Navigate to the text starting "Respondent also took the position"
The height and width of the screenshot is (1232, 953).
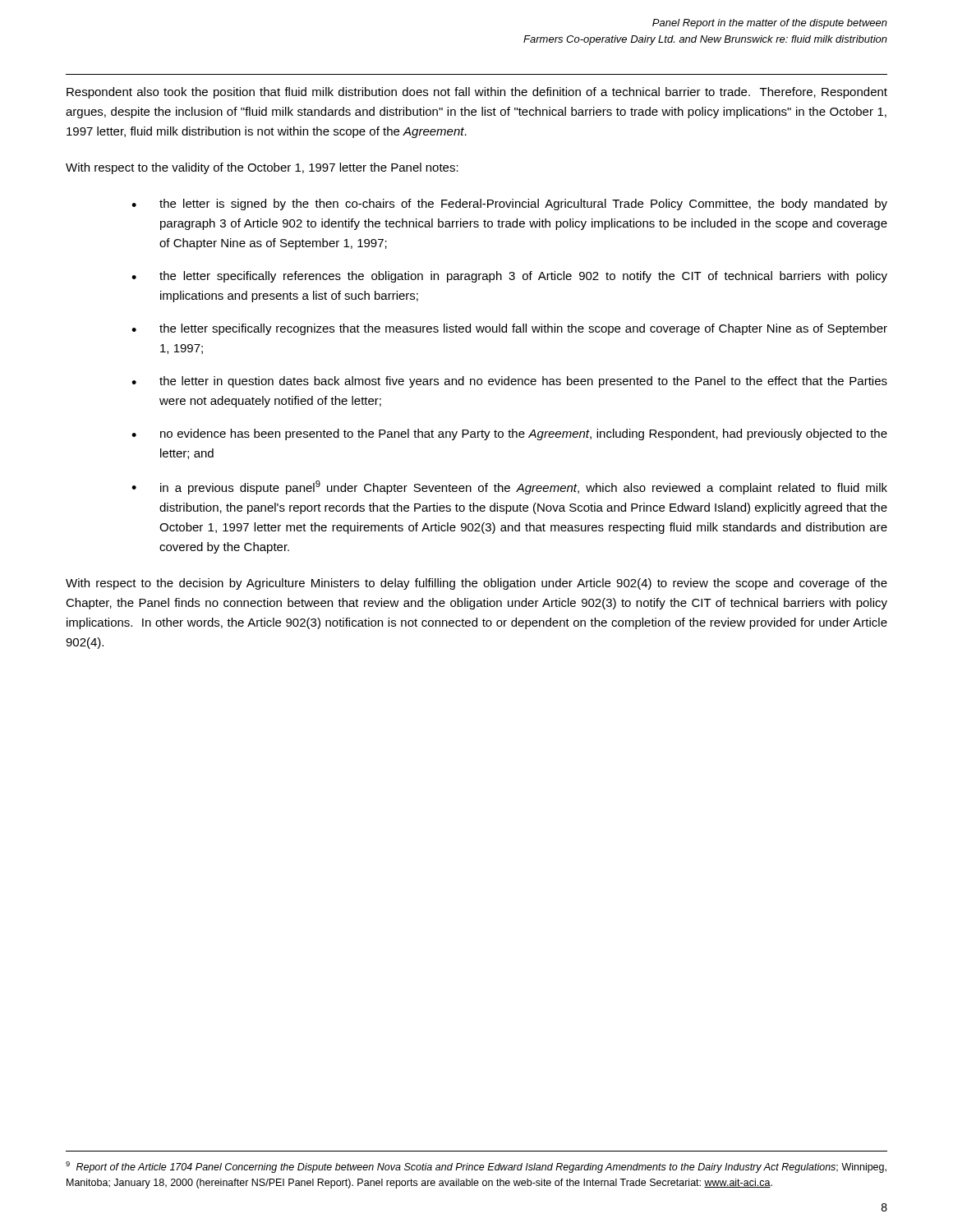coord(476,111)
